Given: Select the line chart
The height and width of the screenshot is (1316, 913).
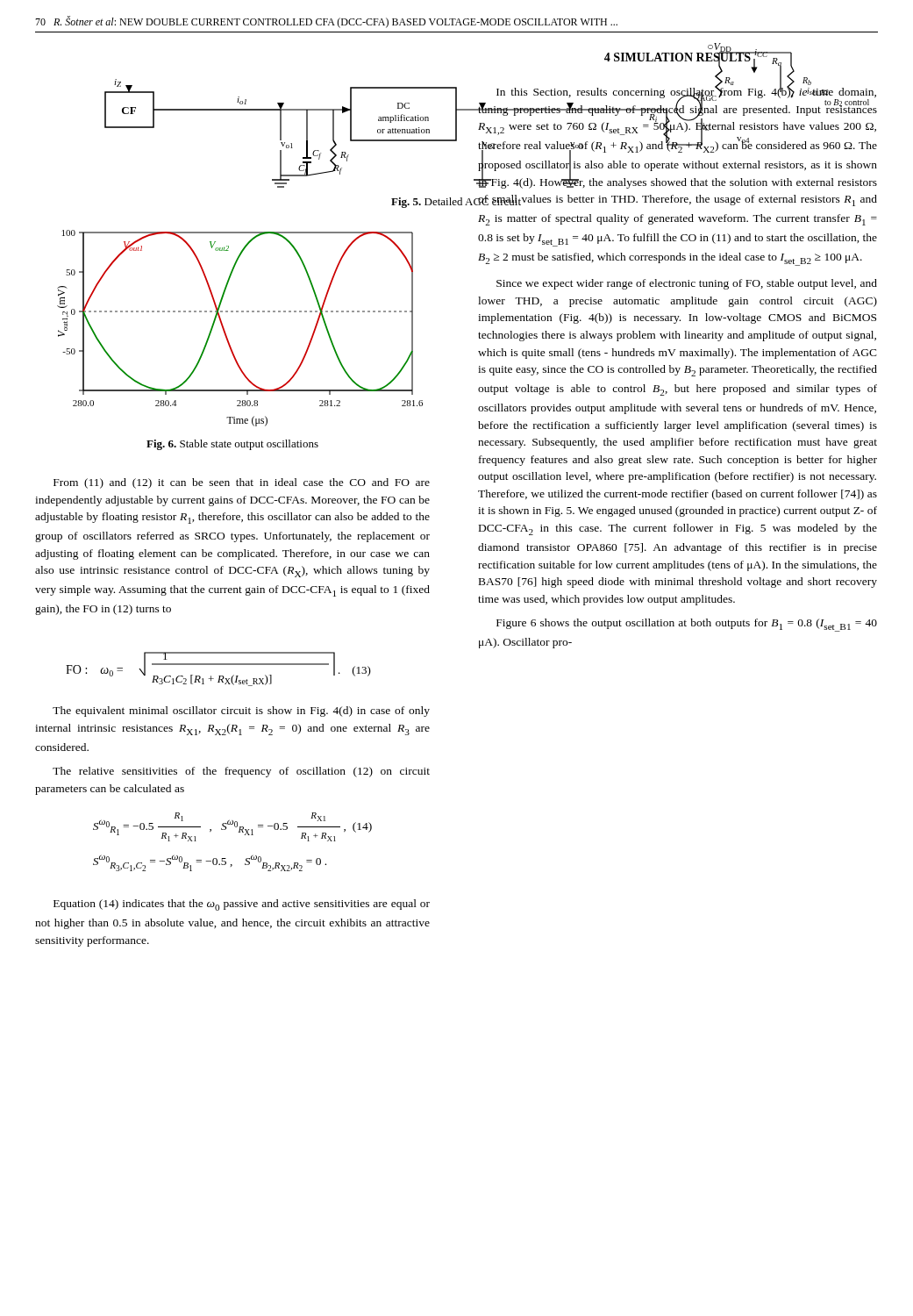Looking at the screenshot, I should click(x=232, y=331).
